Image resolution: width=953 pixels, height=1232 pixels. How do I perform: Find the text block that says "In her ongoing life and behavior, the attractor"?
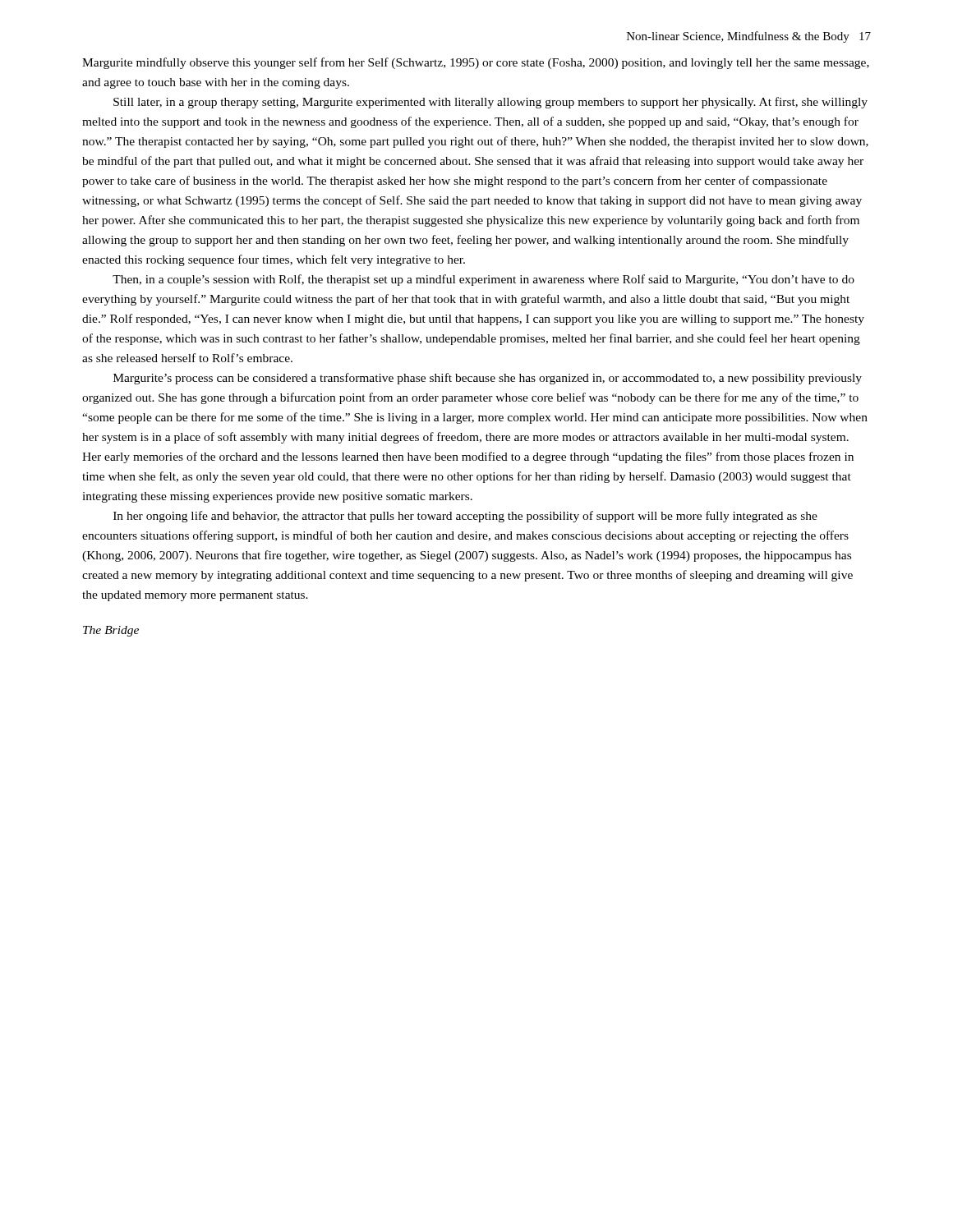click(476, 556)
